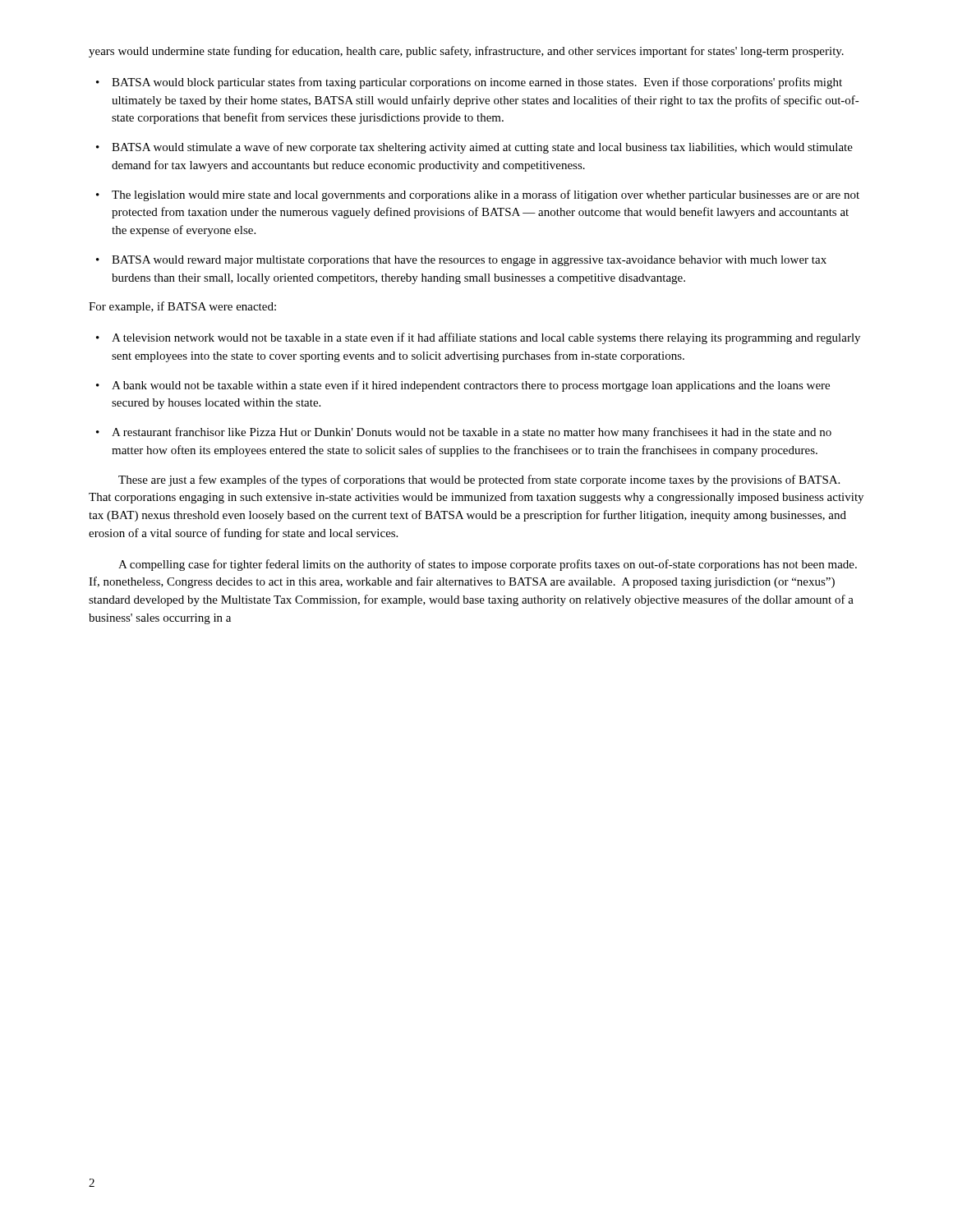
Task: Point to the block starting "BATSA would stimulate a wave of"
Action: (482, 156)
